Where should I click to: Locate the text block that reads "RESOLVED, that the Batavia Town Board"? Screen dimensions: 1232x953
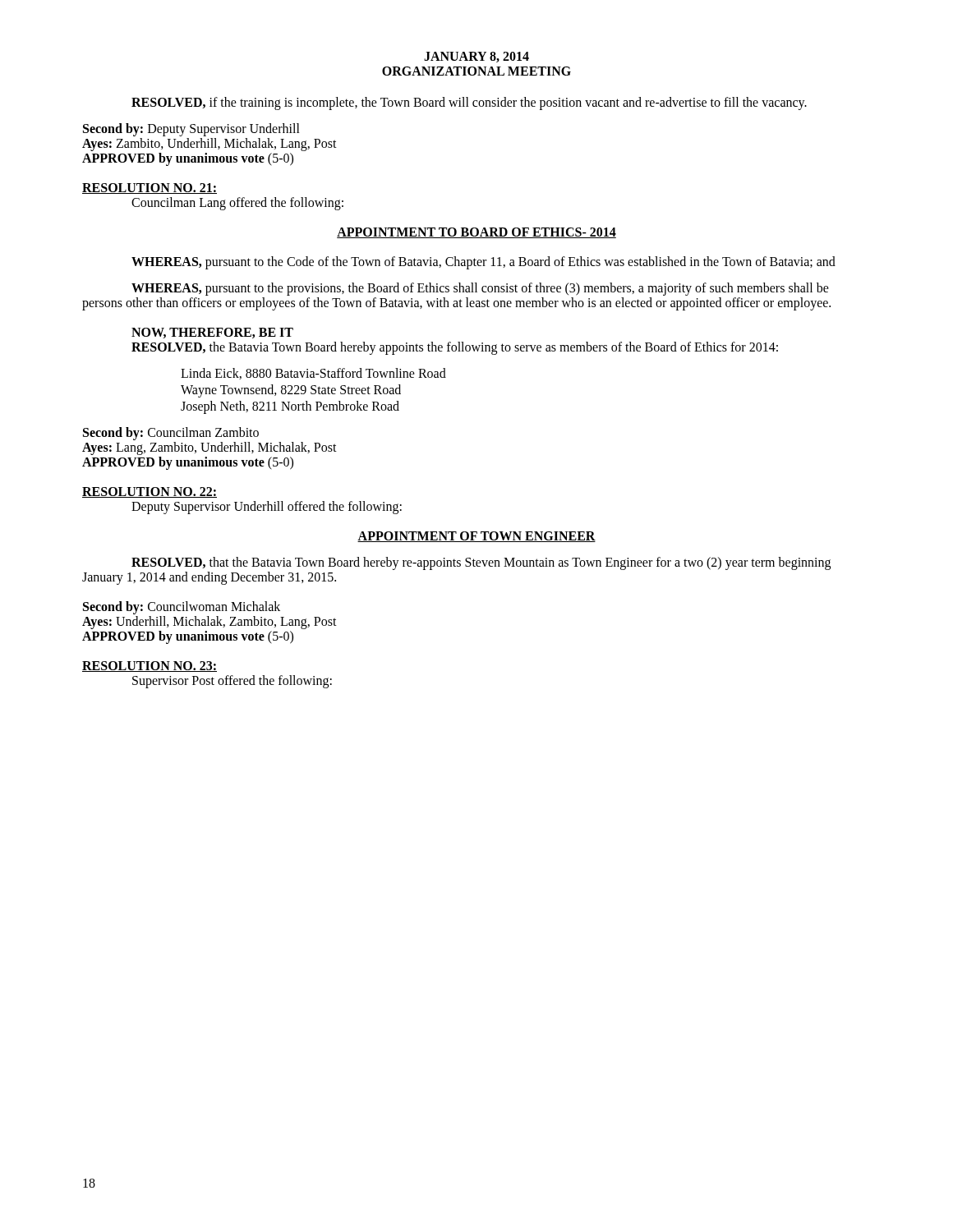(x=457, y=570)
